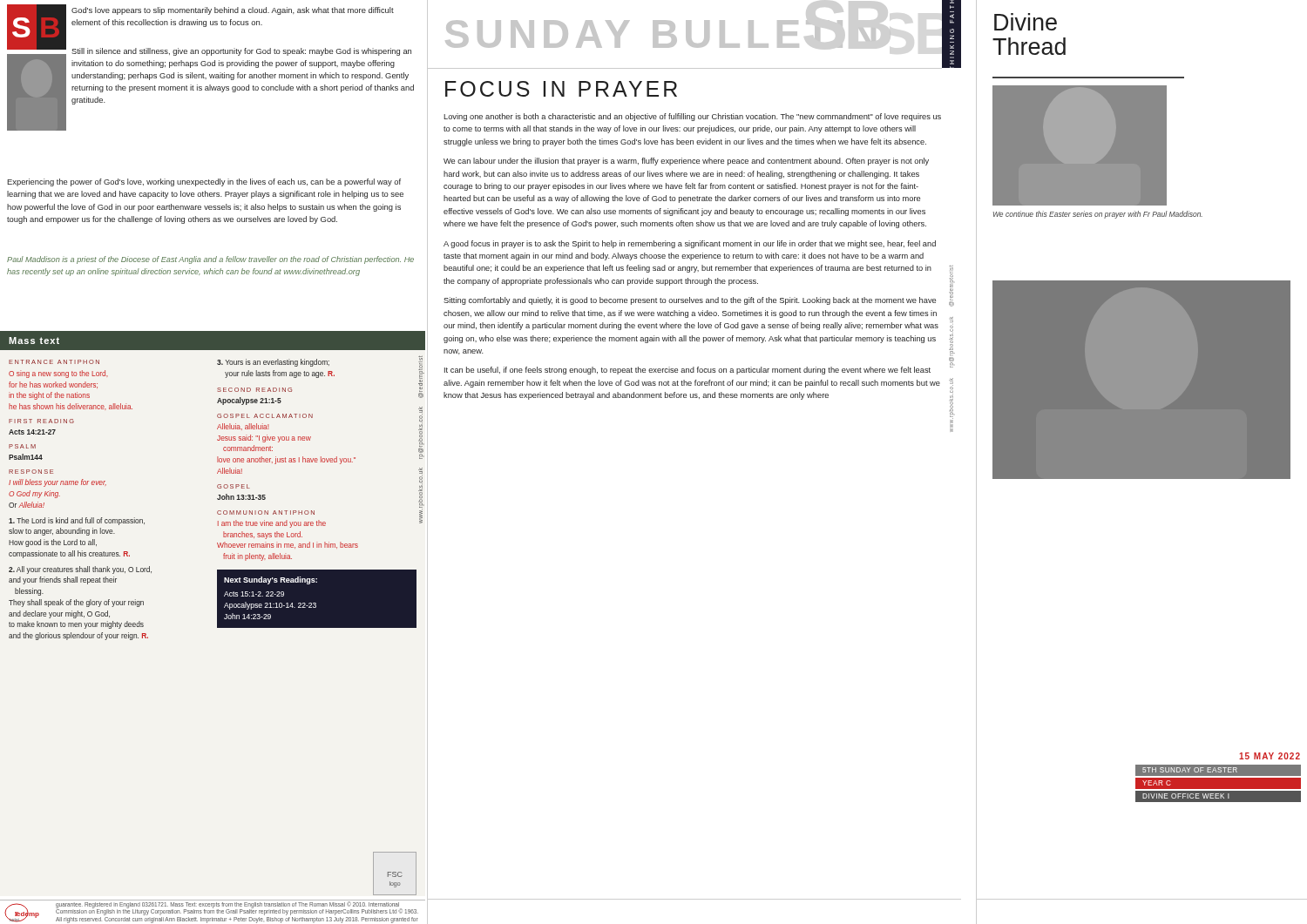Screen dimensions: 924x1307
Task: Point to the text starting "GOSPEL John 13:31-35"
Action: coord(234,486)
